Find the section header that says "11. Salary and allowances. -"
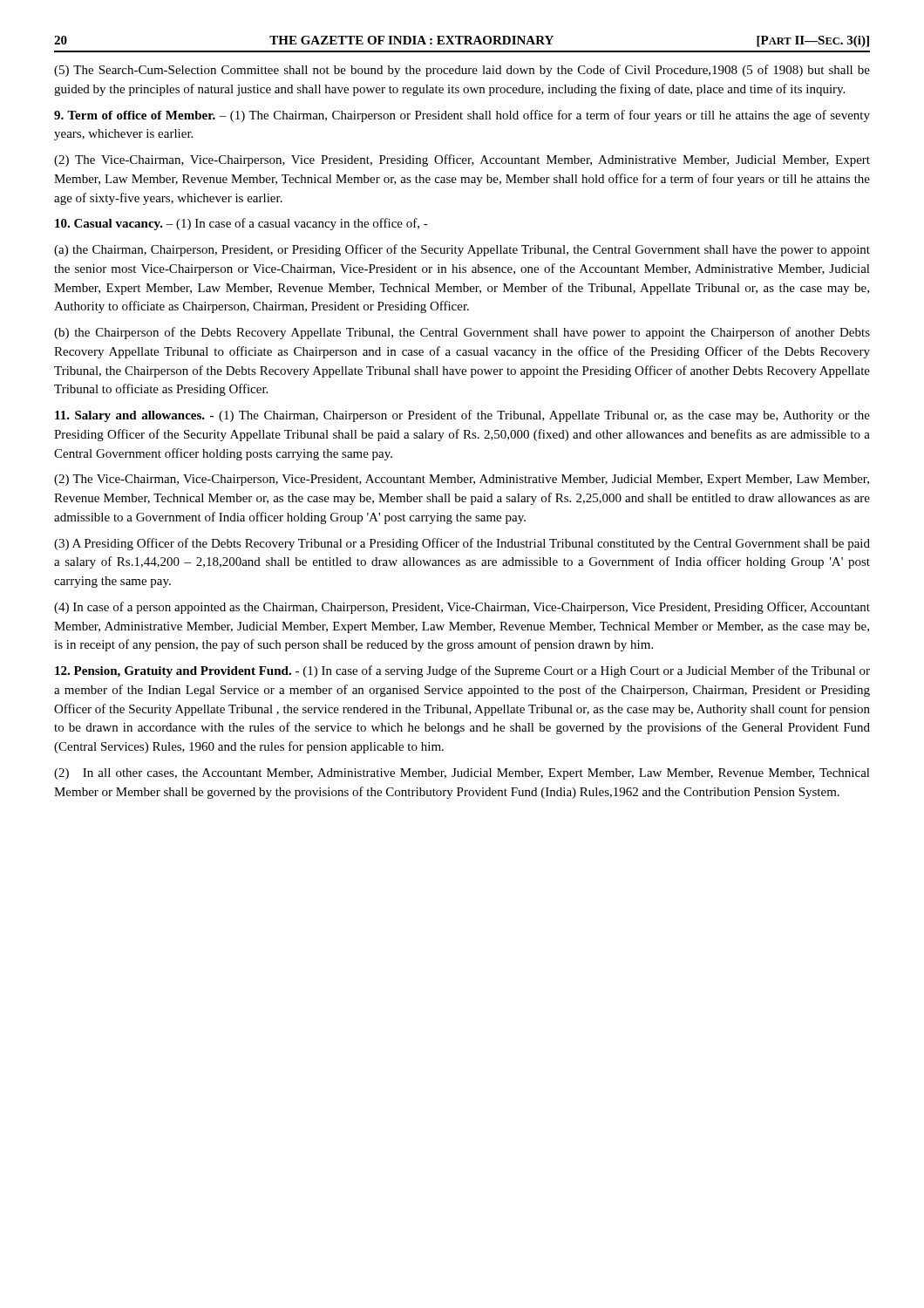Viewport: 924px width, 1308px height. click(x=462, y=434)
